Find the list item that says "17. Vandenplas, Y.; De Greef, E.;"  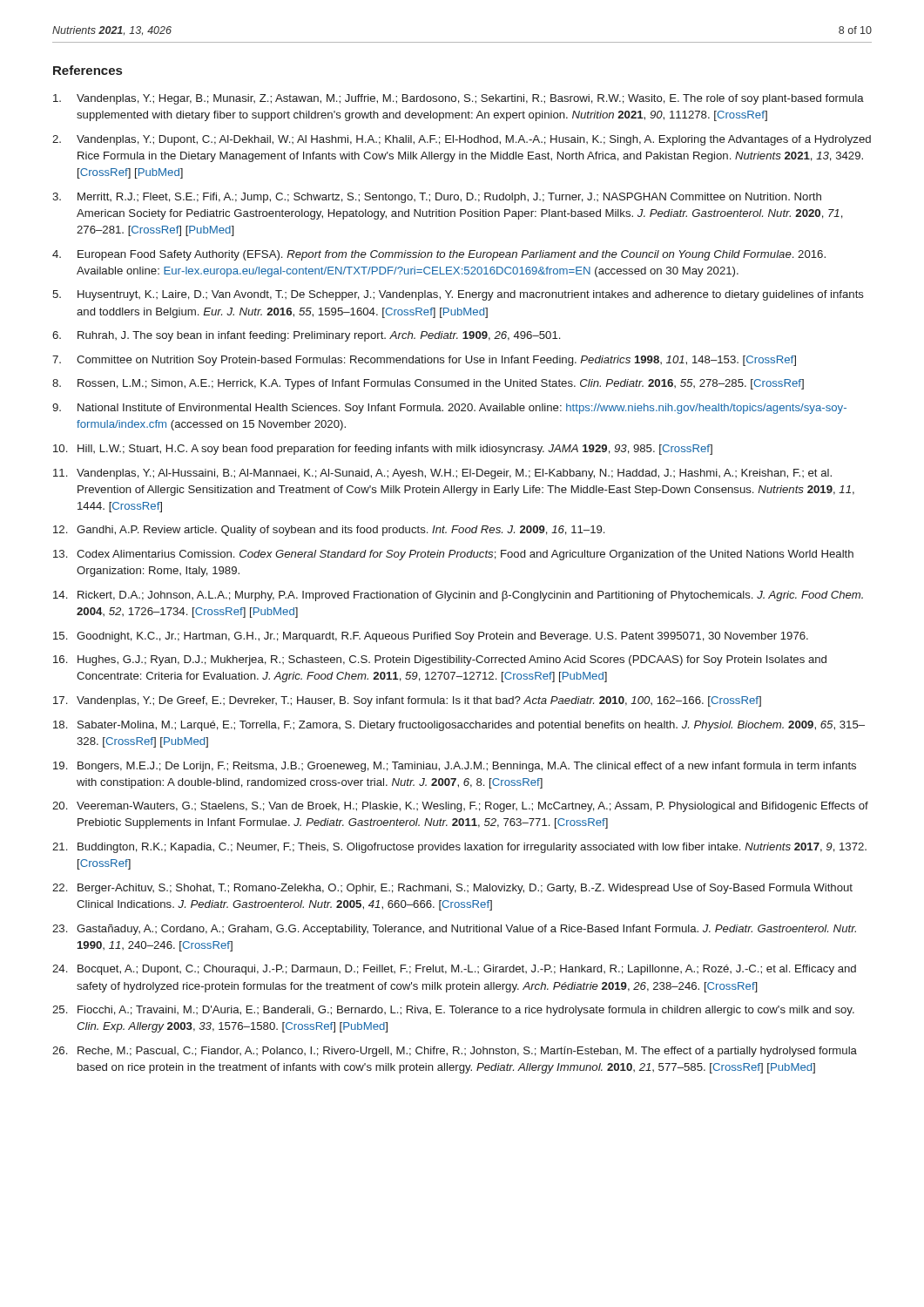click(462, 700)
